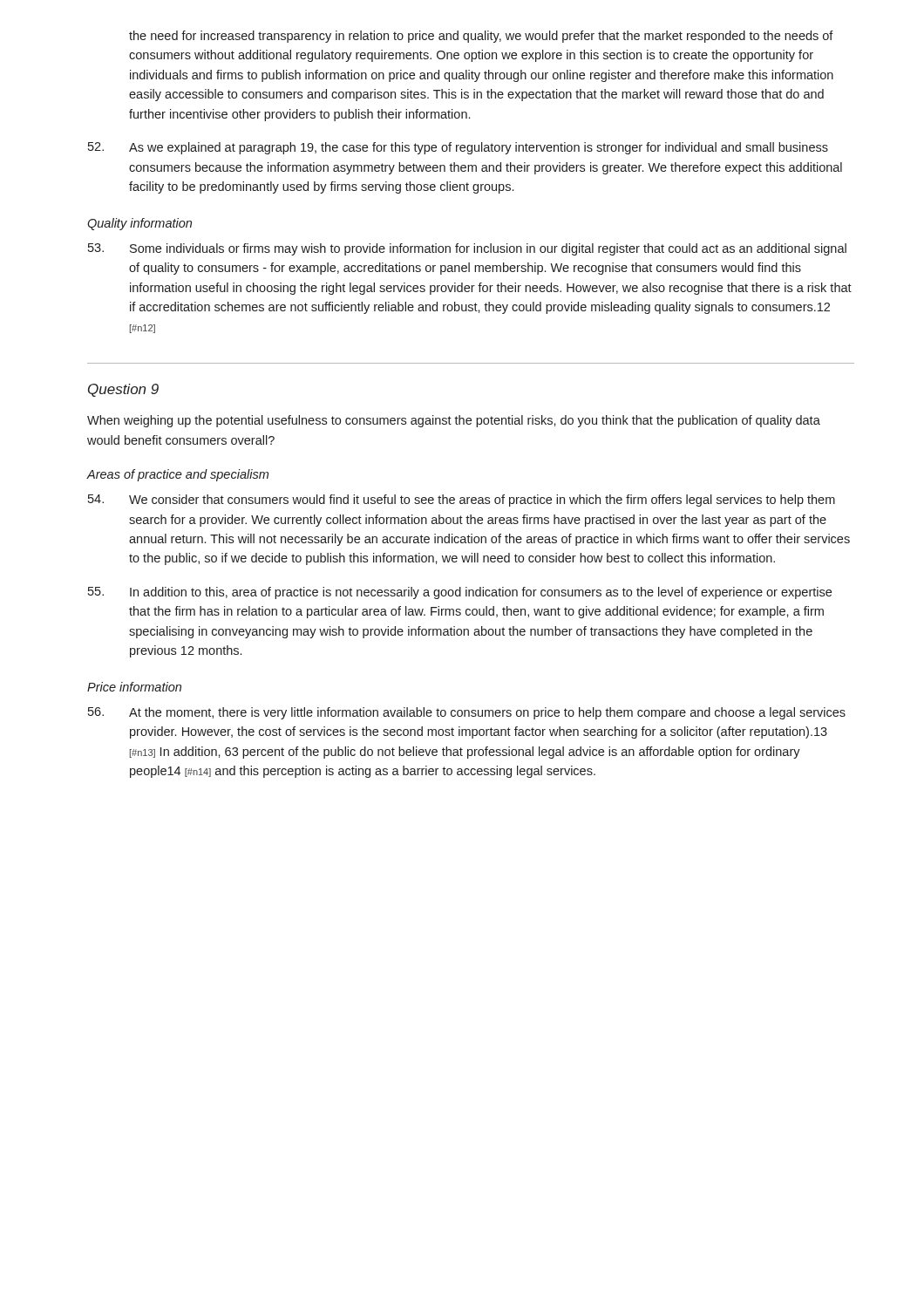Locate the list item that reads "52. As we explained"

point(471,167)
